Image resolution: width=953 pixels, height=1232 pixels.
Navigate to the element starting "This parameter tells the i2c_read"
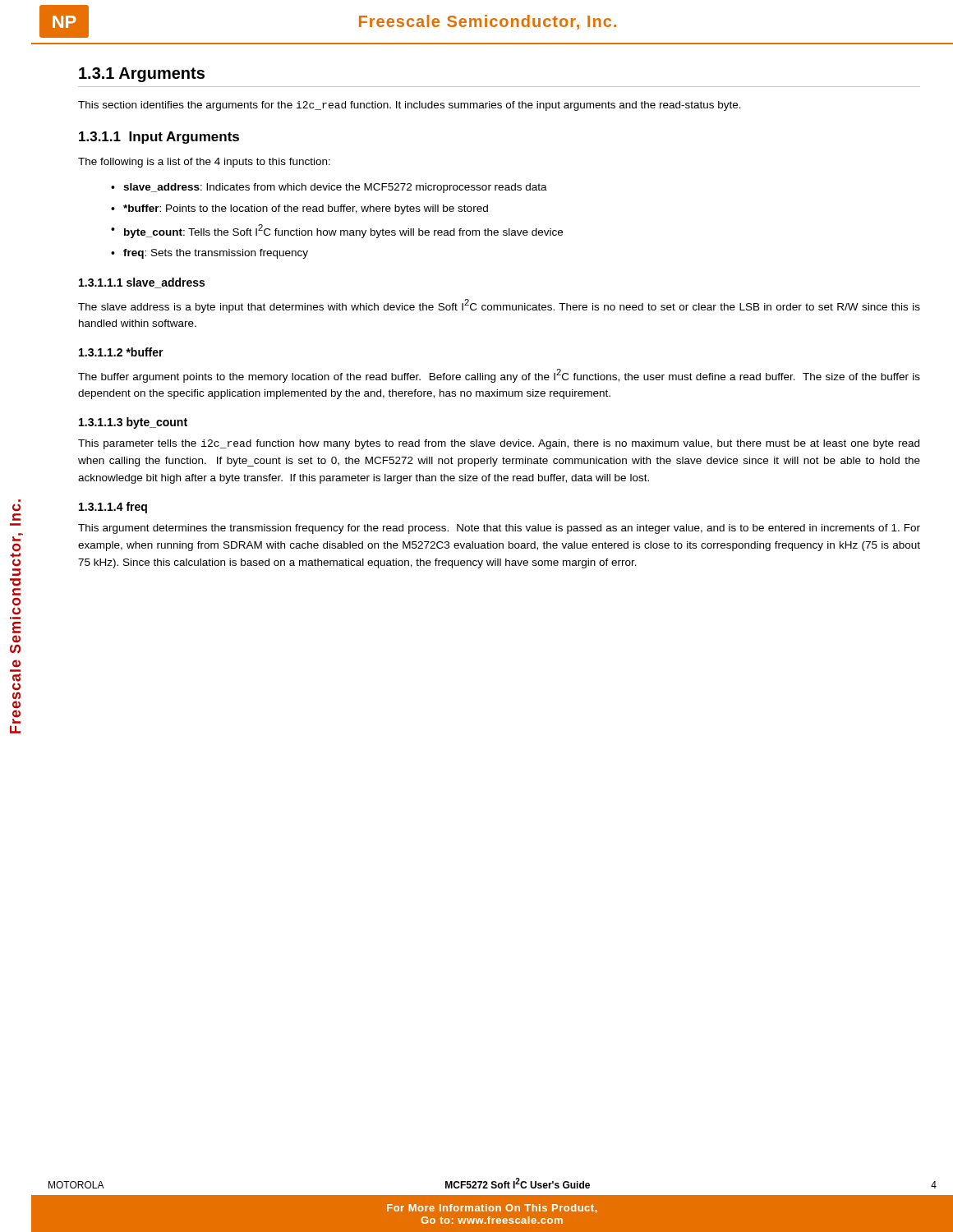(499, 461)
